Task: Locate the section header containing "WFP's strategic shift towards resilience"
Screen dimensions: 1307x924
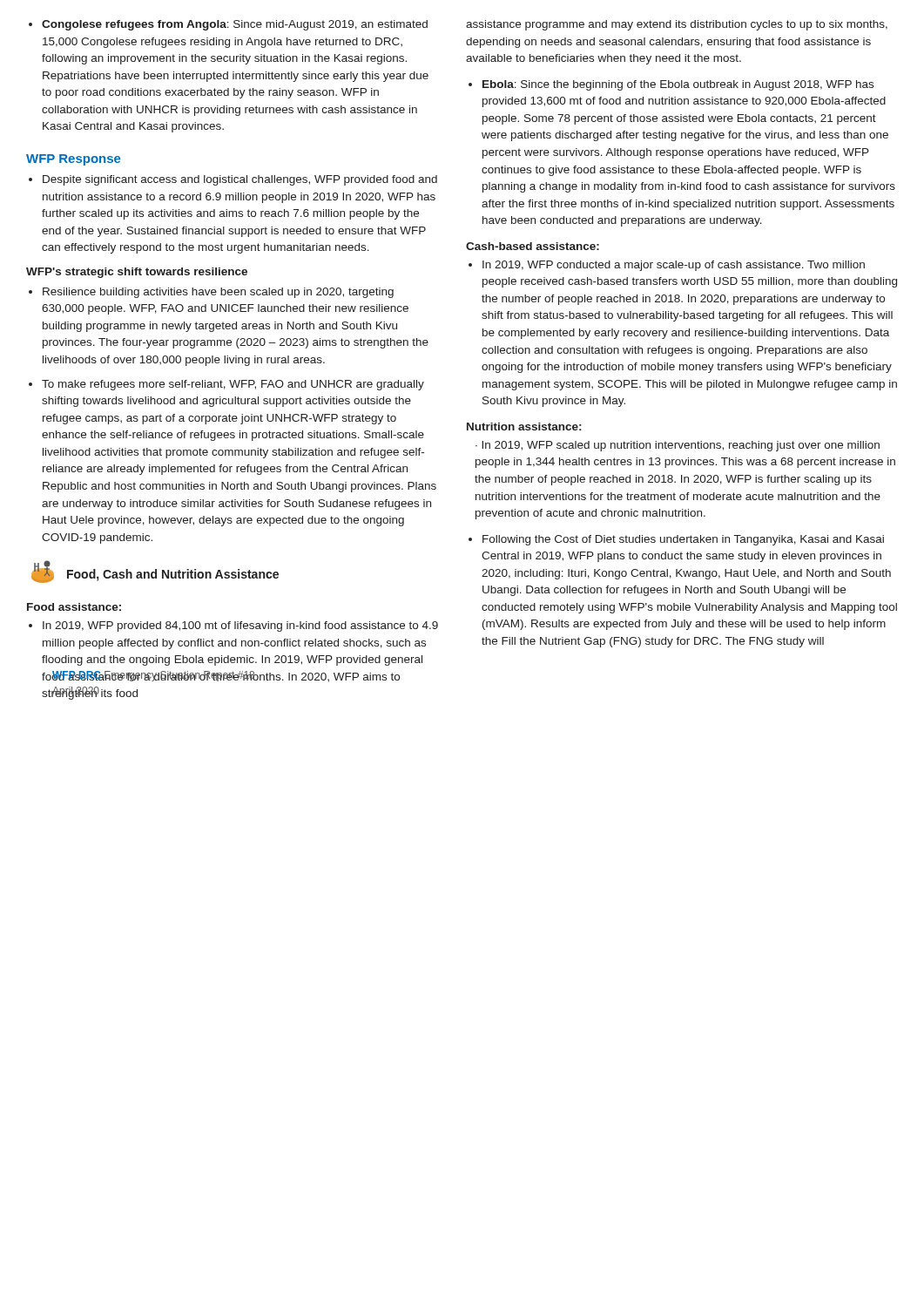Action: (137, 271)
